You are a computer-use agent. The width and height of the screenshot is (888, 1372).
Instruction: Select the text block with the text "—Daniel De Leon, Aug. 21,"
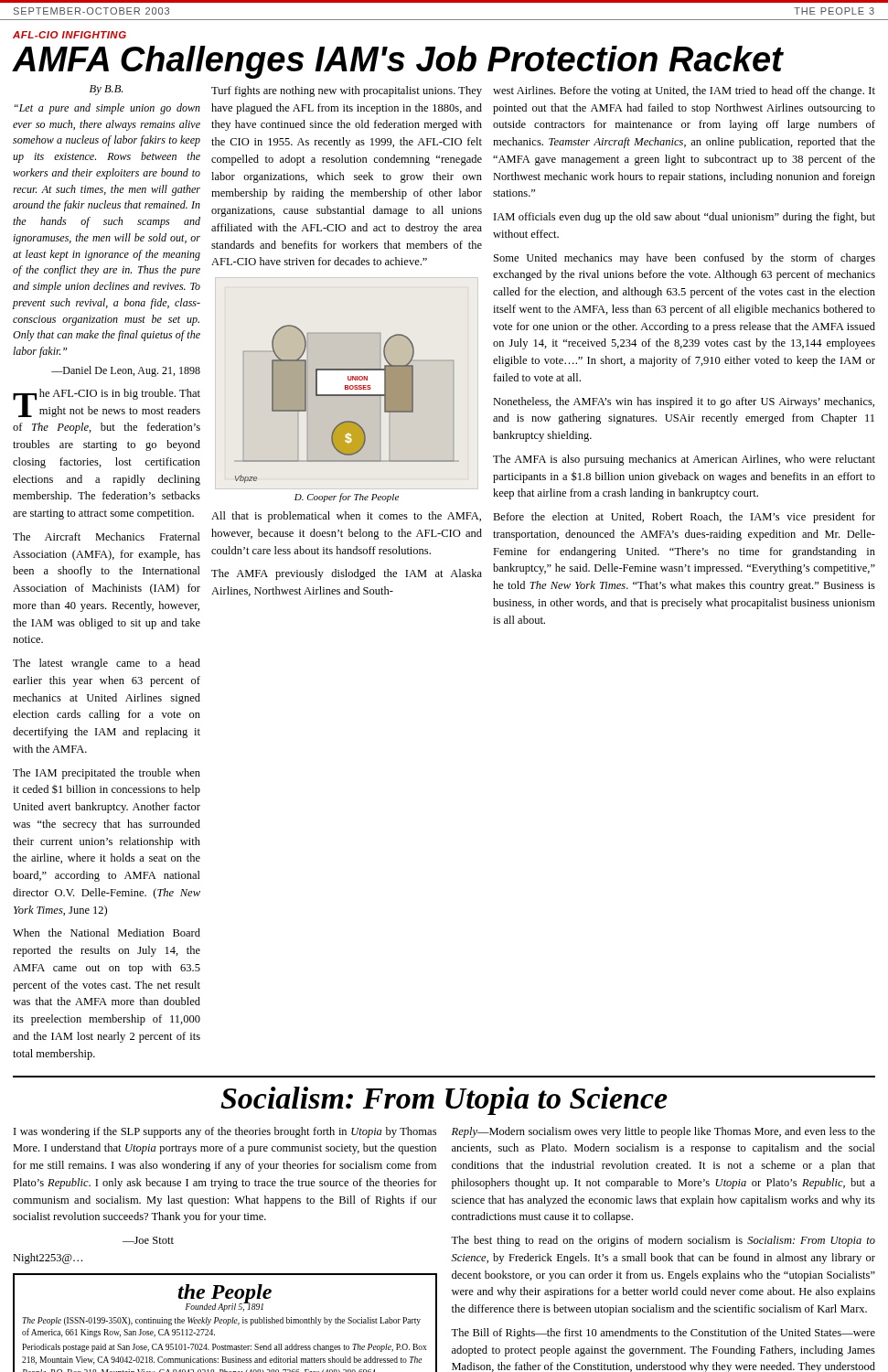click(126, 370)
